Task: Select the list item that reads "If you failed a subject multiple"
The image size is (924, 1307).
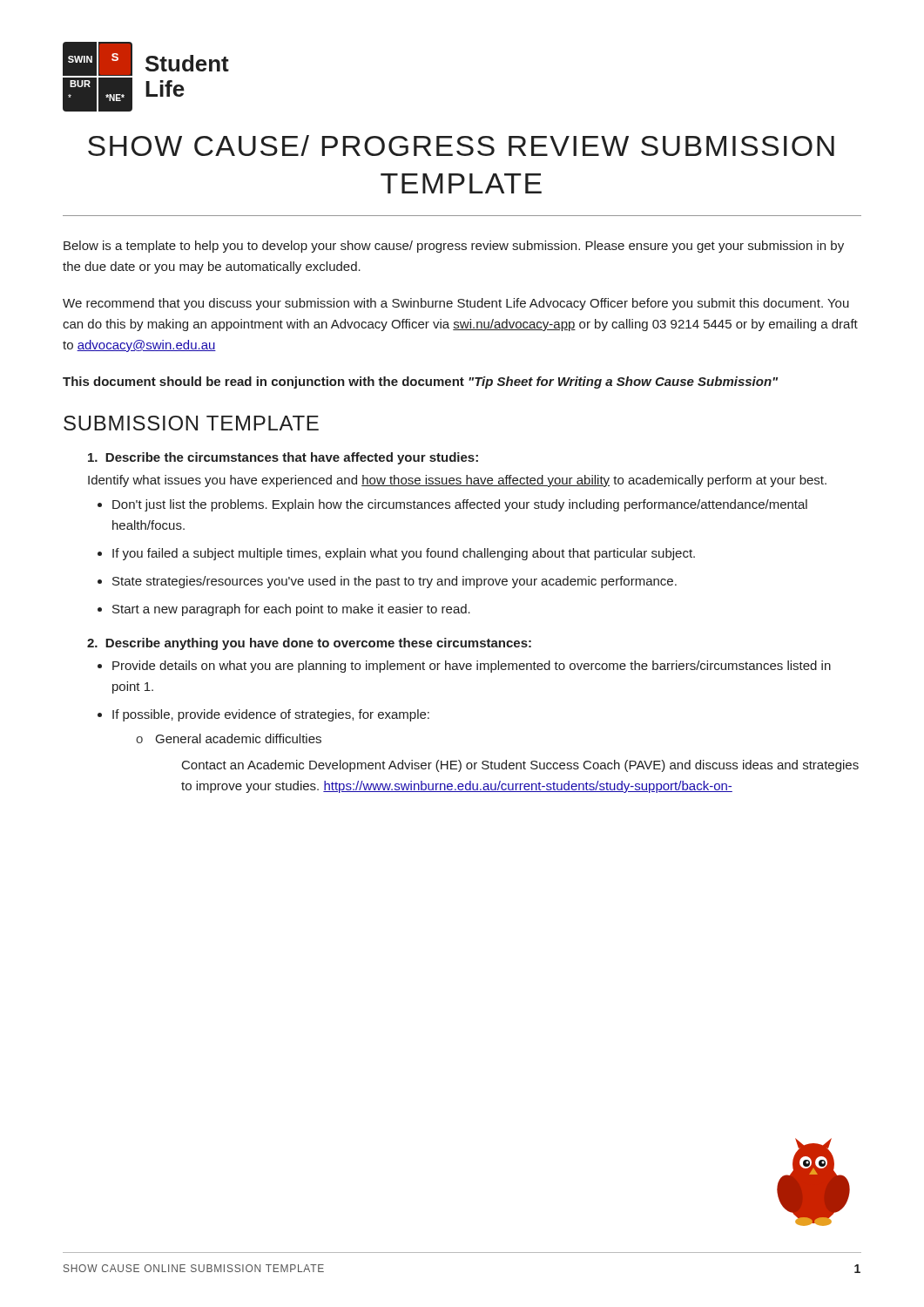Action: pyautogui.click(x=404, y=553)
